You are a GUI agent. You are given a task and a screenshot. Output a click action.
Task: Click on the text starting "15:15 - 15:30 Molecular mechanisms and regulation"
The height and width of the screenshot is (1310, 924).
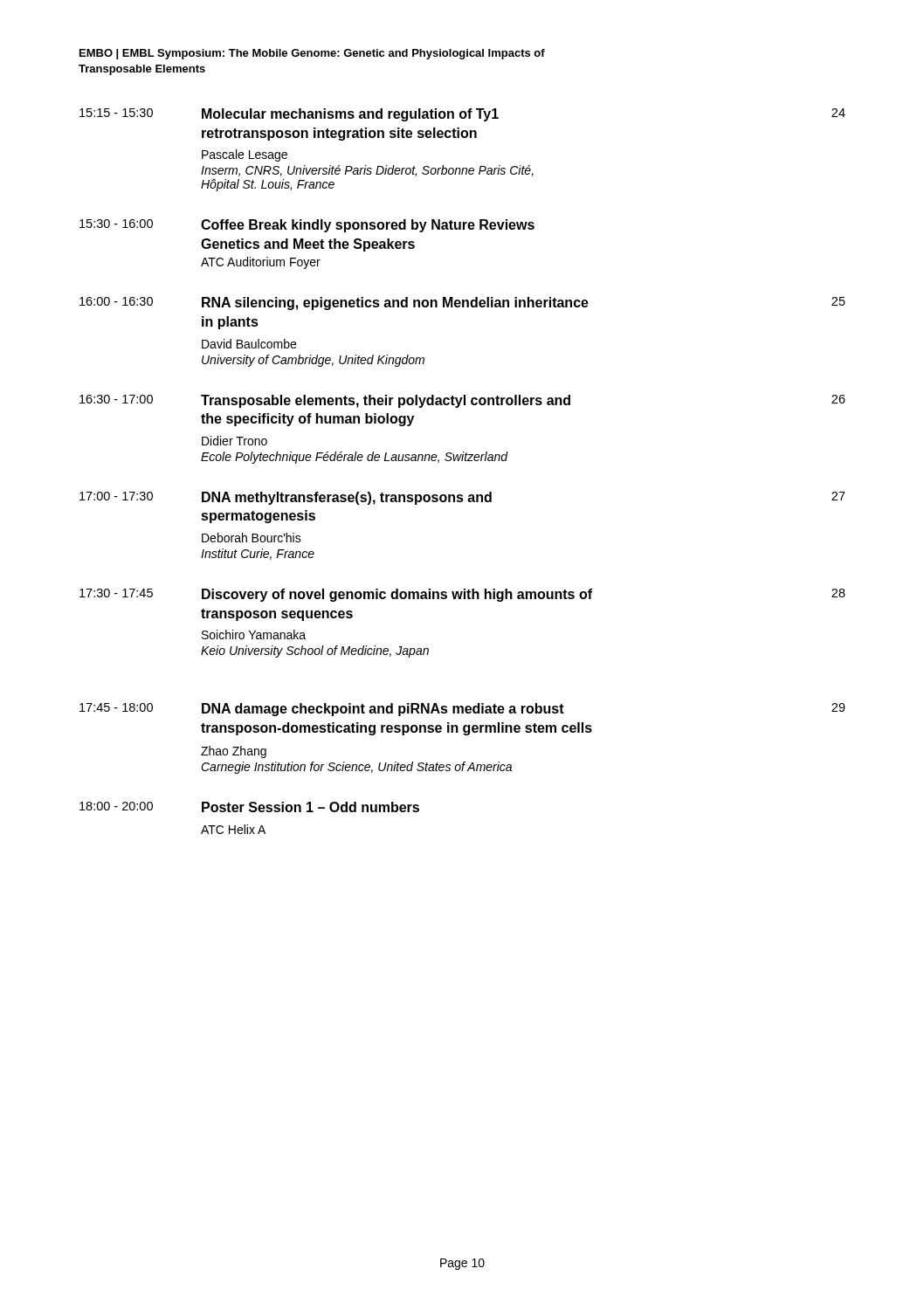pos(462,148)
